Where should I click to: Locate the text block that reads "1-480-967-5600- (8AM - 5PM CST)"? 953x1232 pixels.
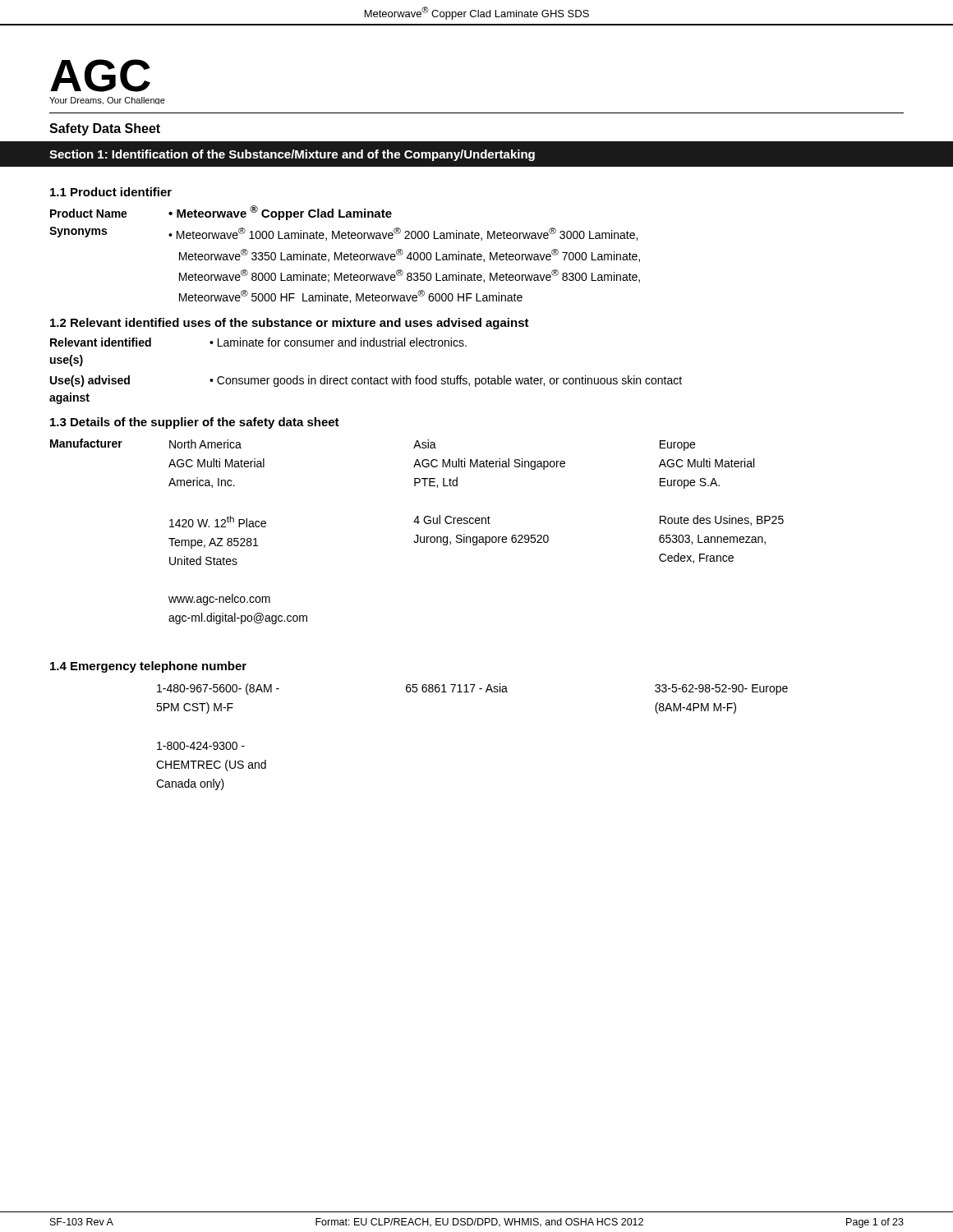472,689
